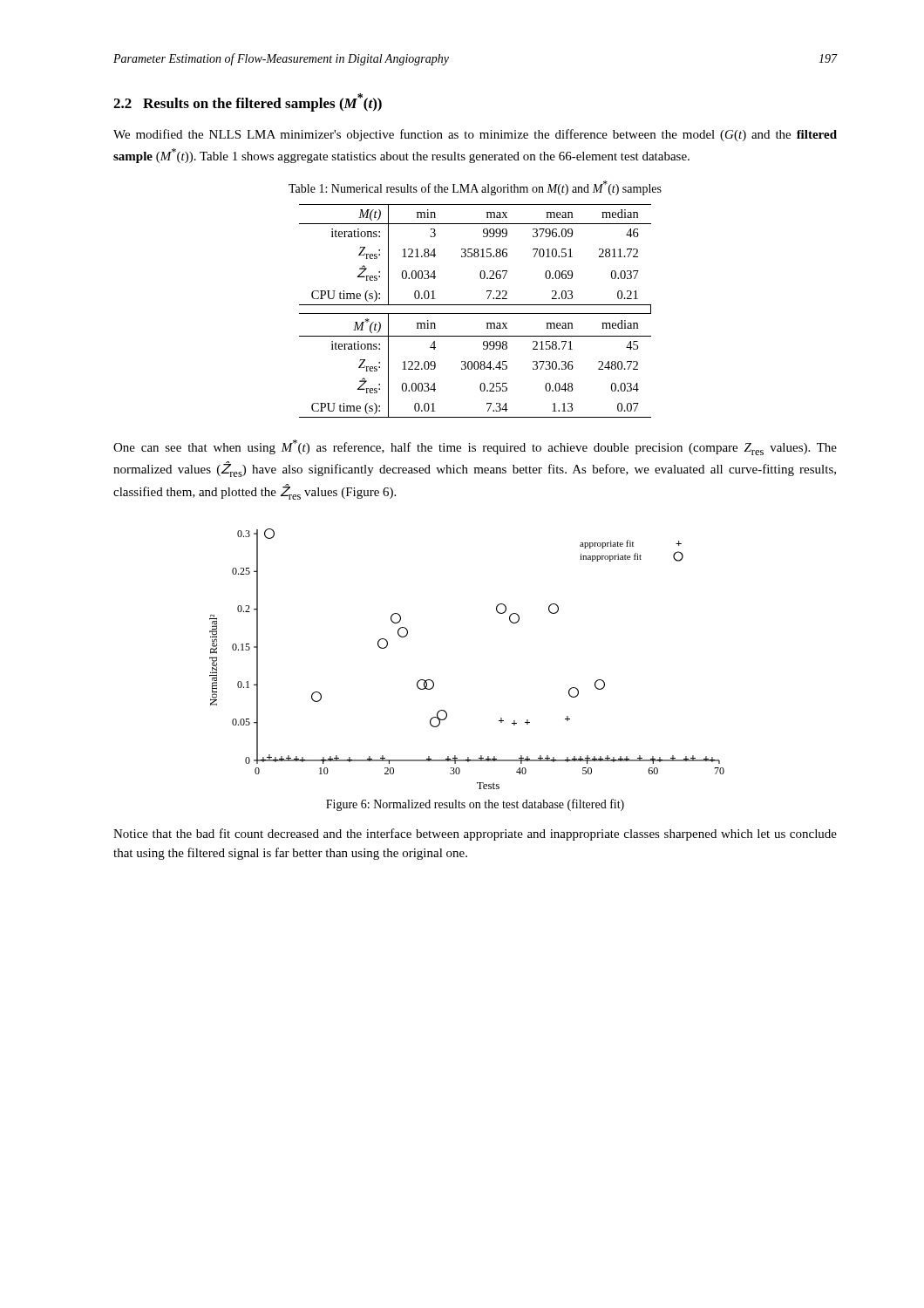Locate the caption that reads "Figure 6: Normalized"
Viewport: 924px width, 1308px height.
point(475,804)
